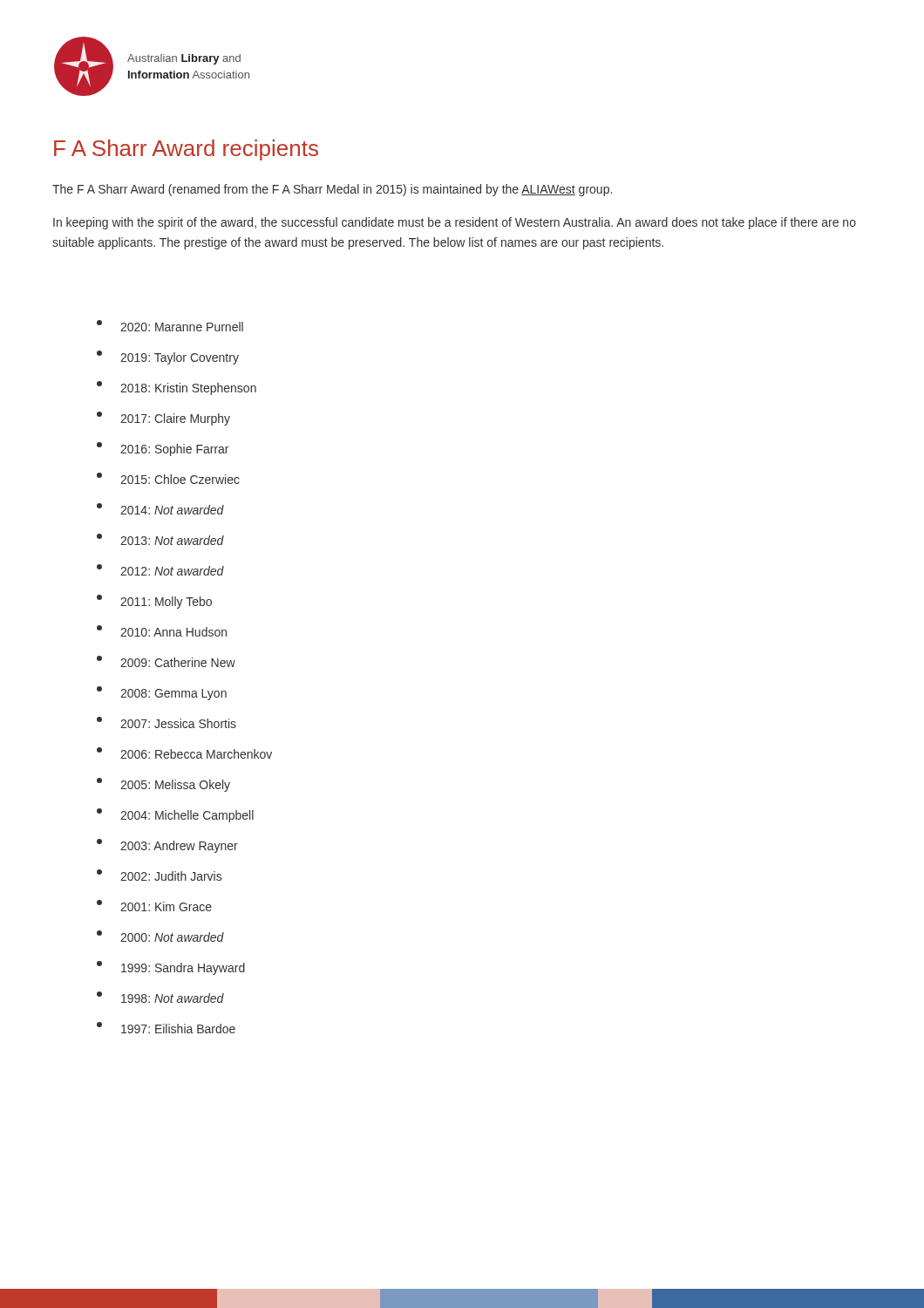Locate the text "2010: Anna Hudson"
Image resolution: width=924 pixels, height=1308 pixels.
click(x=162, y=631)
